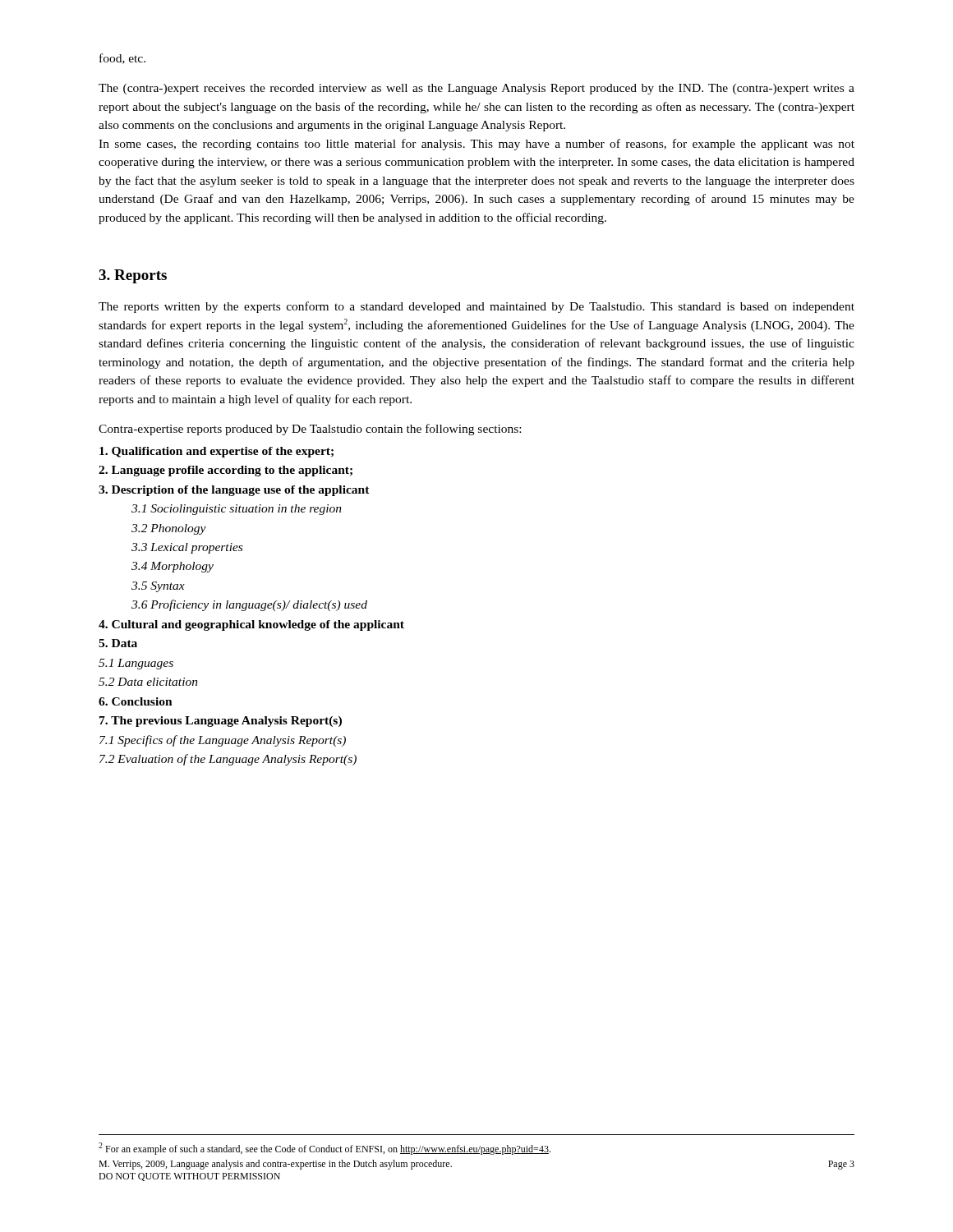The width and height of the screenshot is (953, 1232).
Task: Where is the passage that starts "The reports written"?
Action: (476, 352)
